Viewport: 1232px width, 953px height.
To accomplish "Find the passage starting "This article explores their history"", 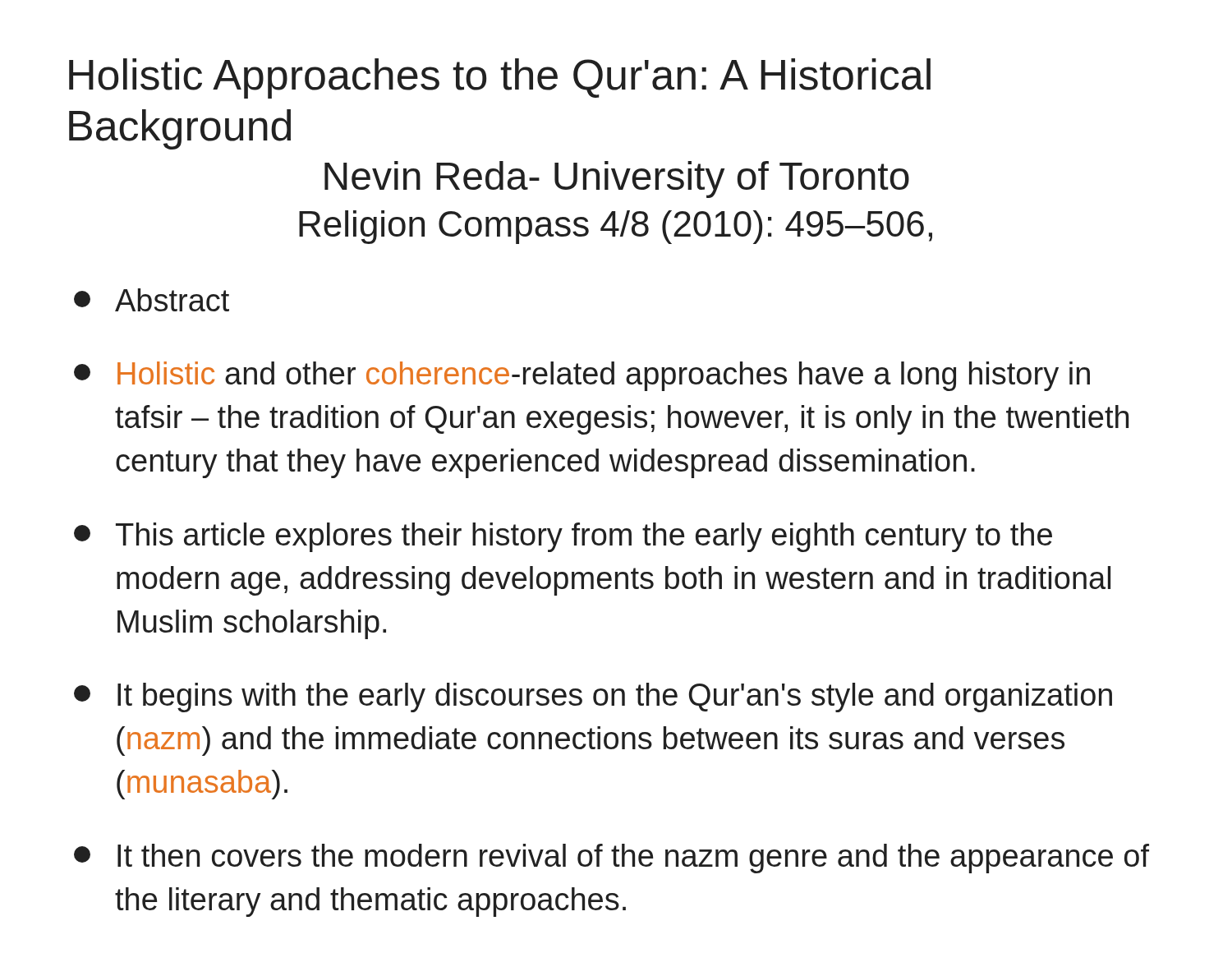I will pyautogui.click(x=620, y=579).
